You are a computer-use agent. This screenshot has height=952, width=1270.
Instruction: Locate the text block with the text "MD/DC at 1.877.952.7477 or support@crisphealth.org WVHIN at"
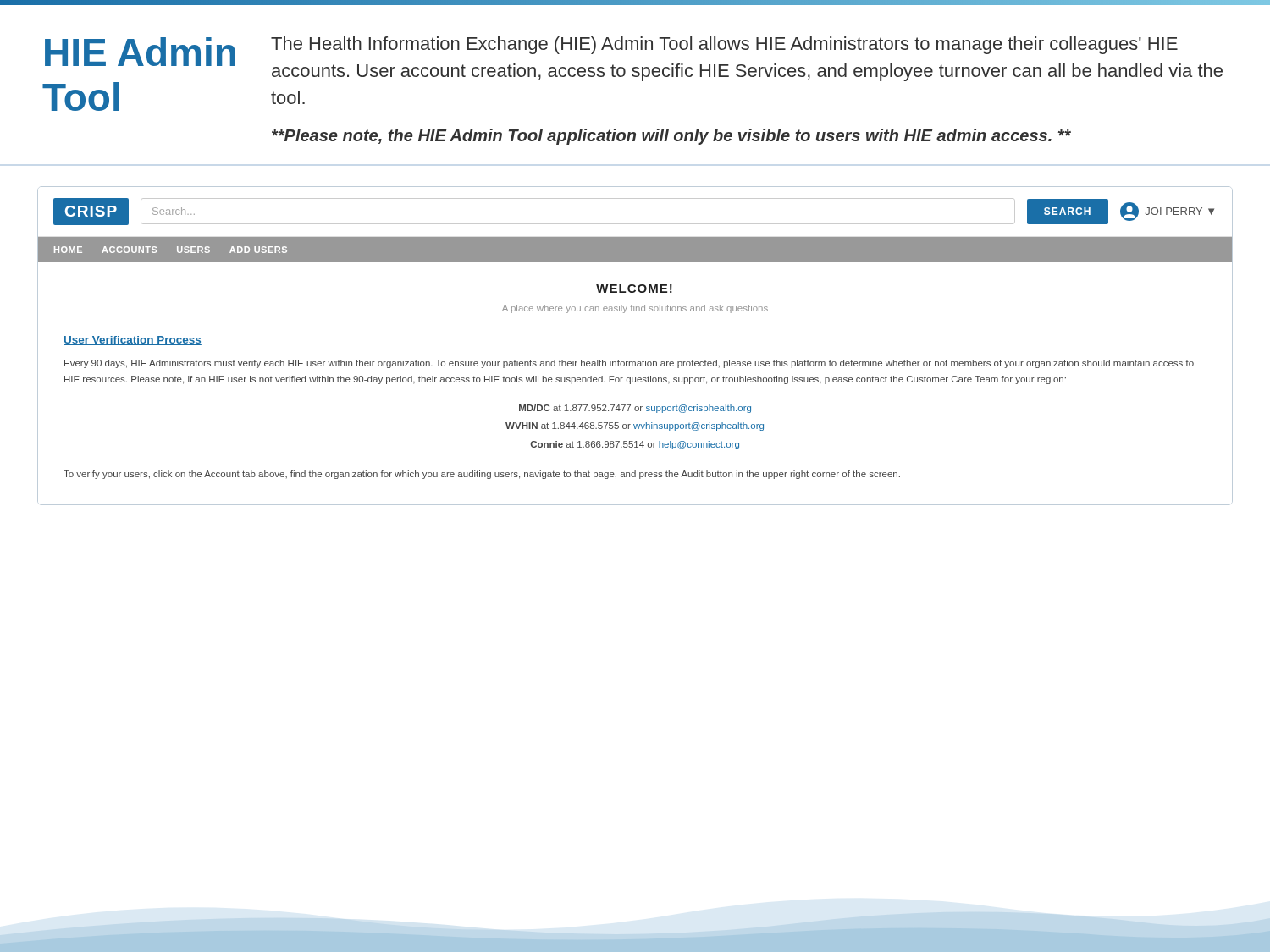(635, 426)
